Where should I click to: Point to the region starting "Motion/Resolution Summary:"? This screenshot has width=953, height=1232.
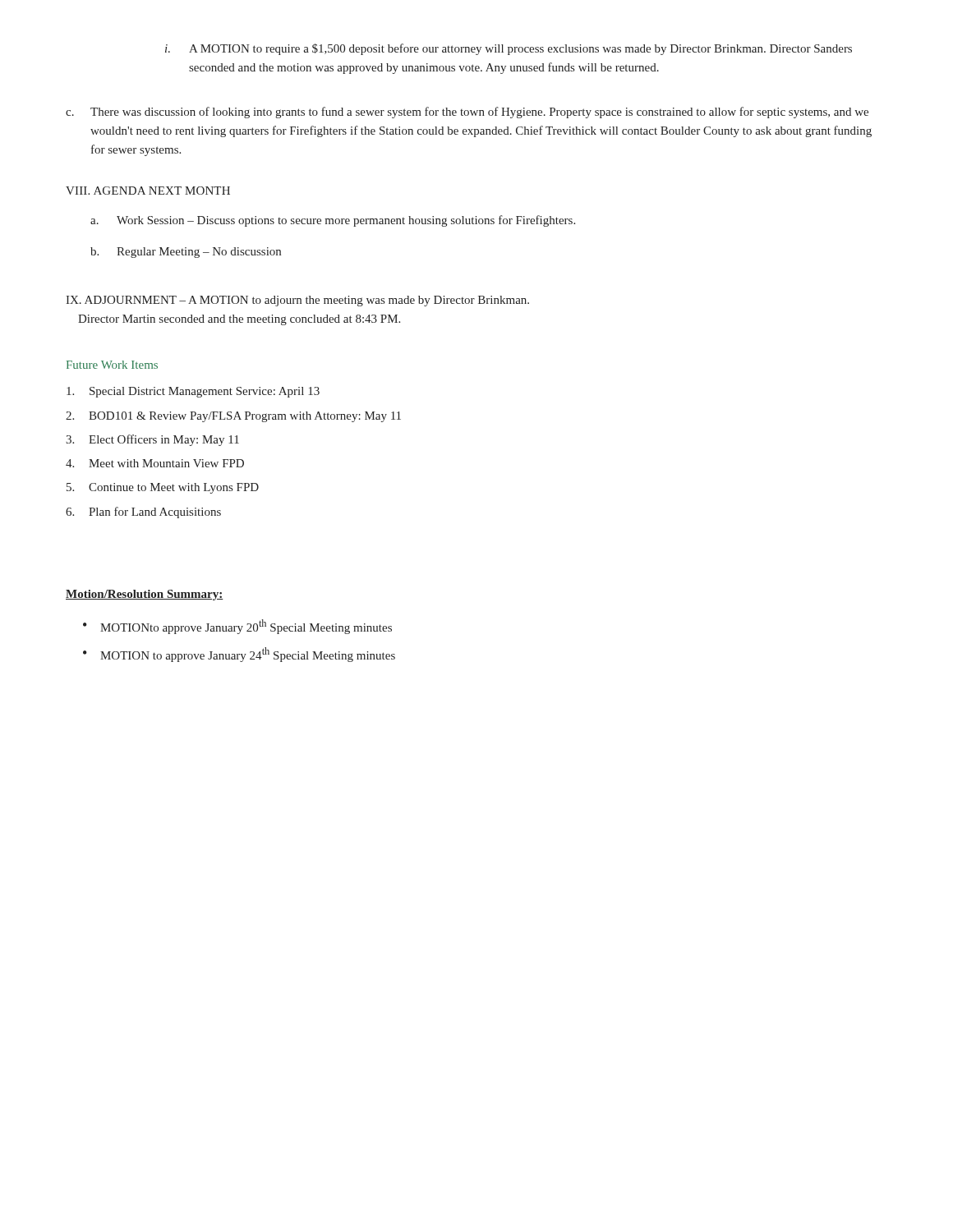click(x=144, y=594)
